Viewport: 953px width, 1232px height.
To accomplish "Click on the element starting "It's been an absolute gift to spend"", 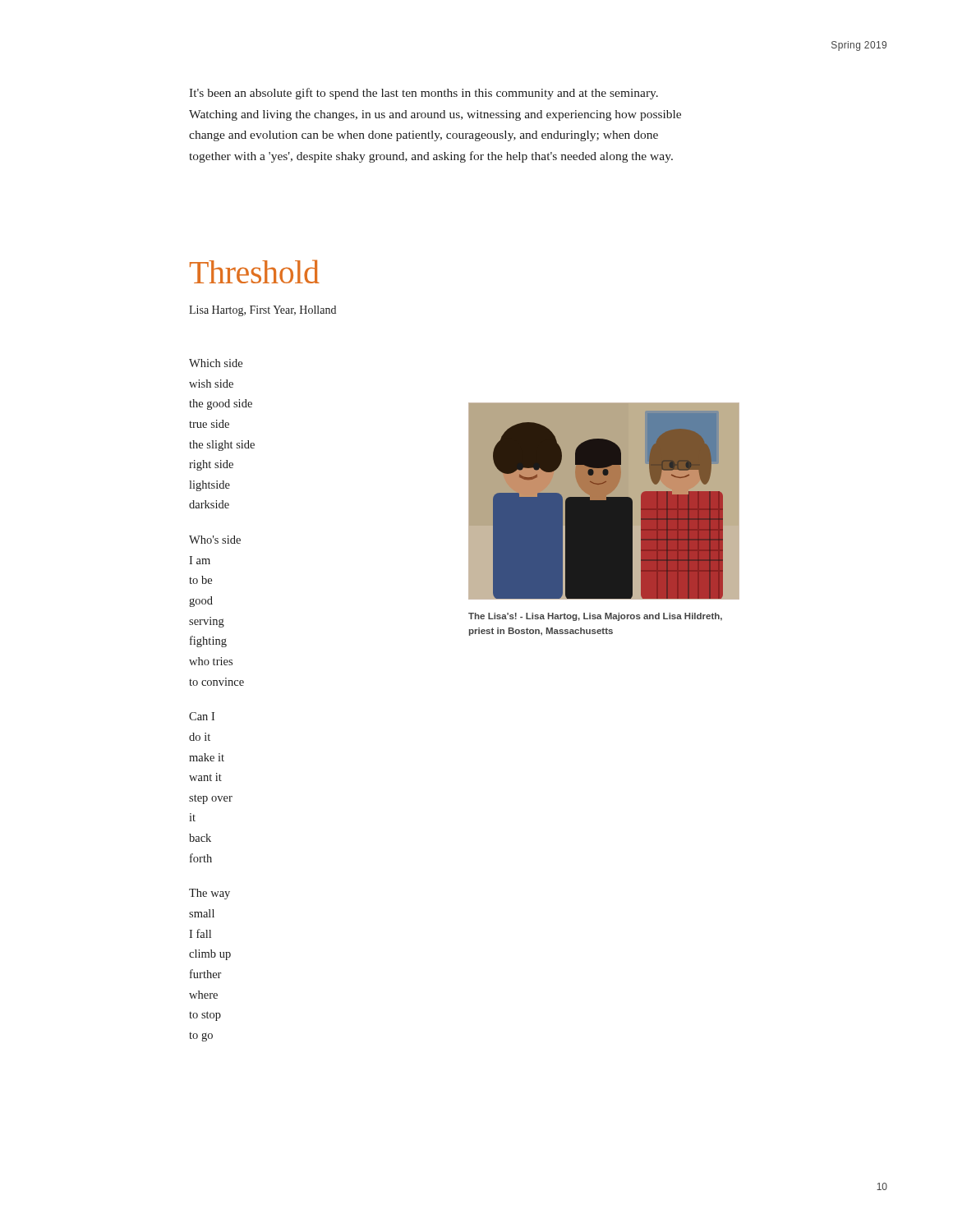I will 435,124.
